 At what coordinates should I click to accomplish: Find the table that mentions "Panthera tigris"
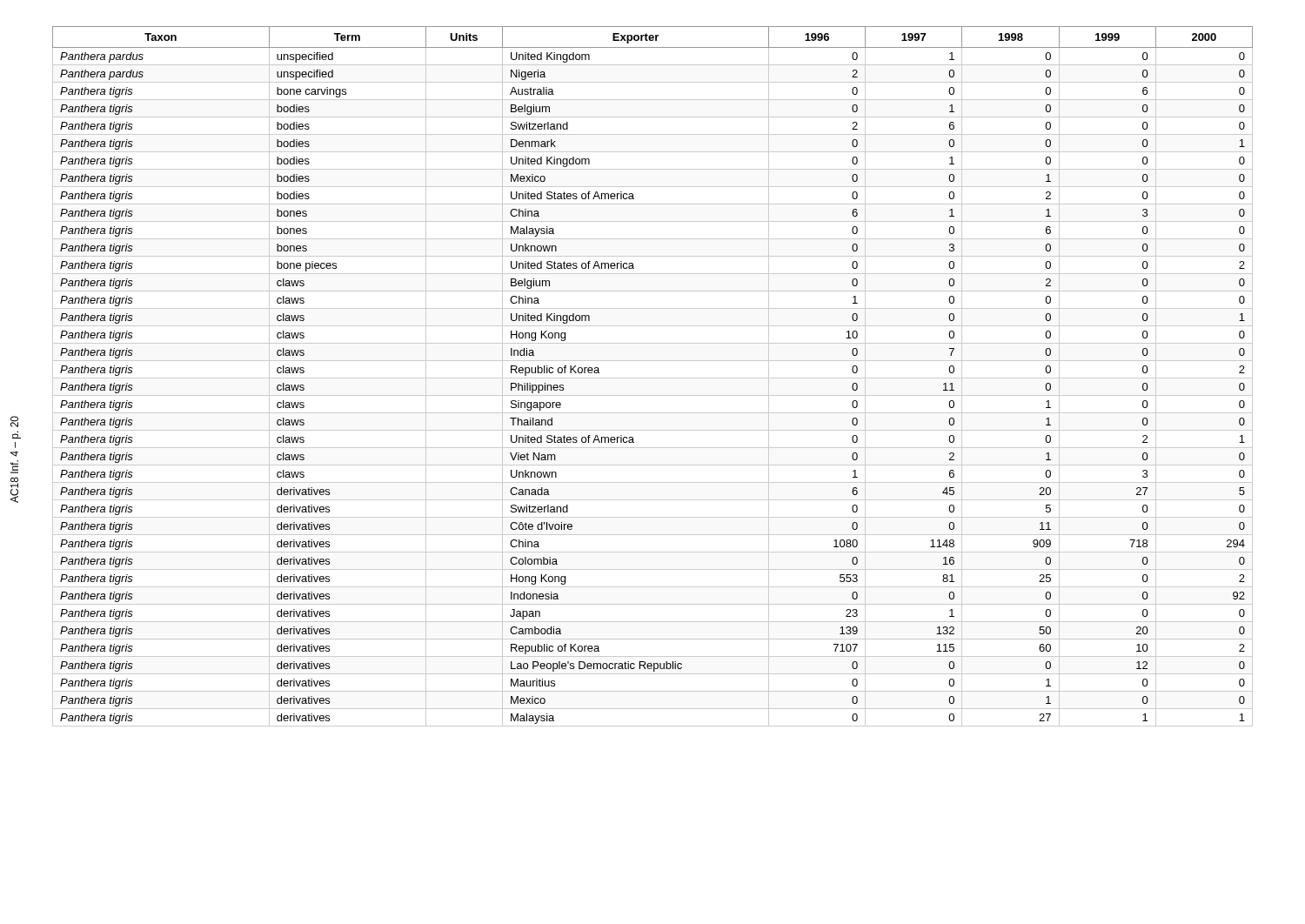[x=652, y=376]
